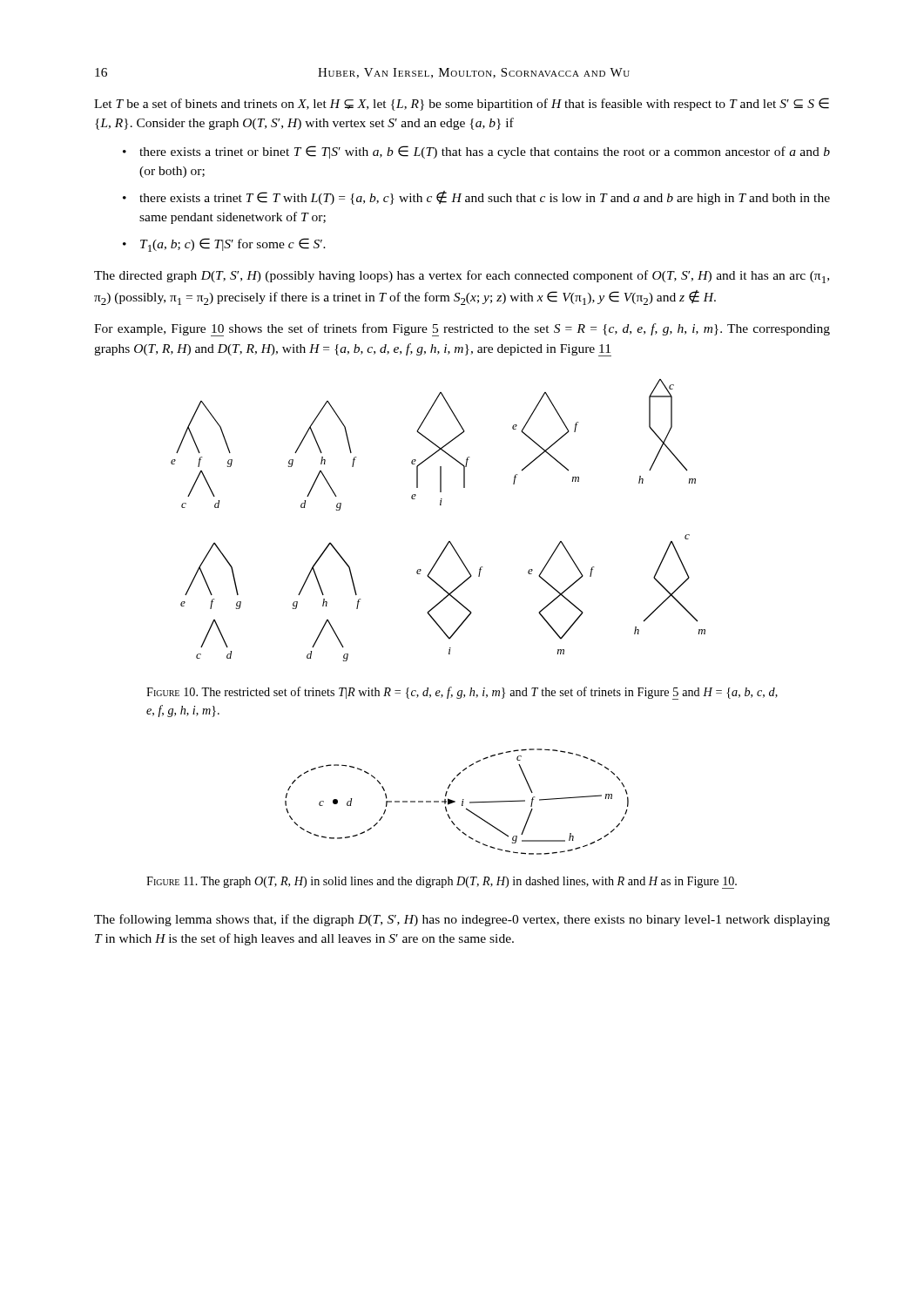Click on the text block starting "The directed graph"

[462, 288]
